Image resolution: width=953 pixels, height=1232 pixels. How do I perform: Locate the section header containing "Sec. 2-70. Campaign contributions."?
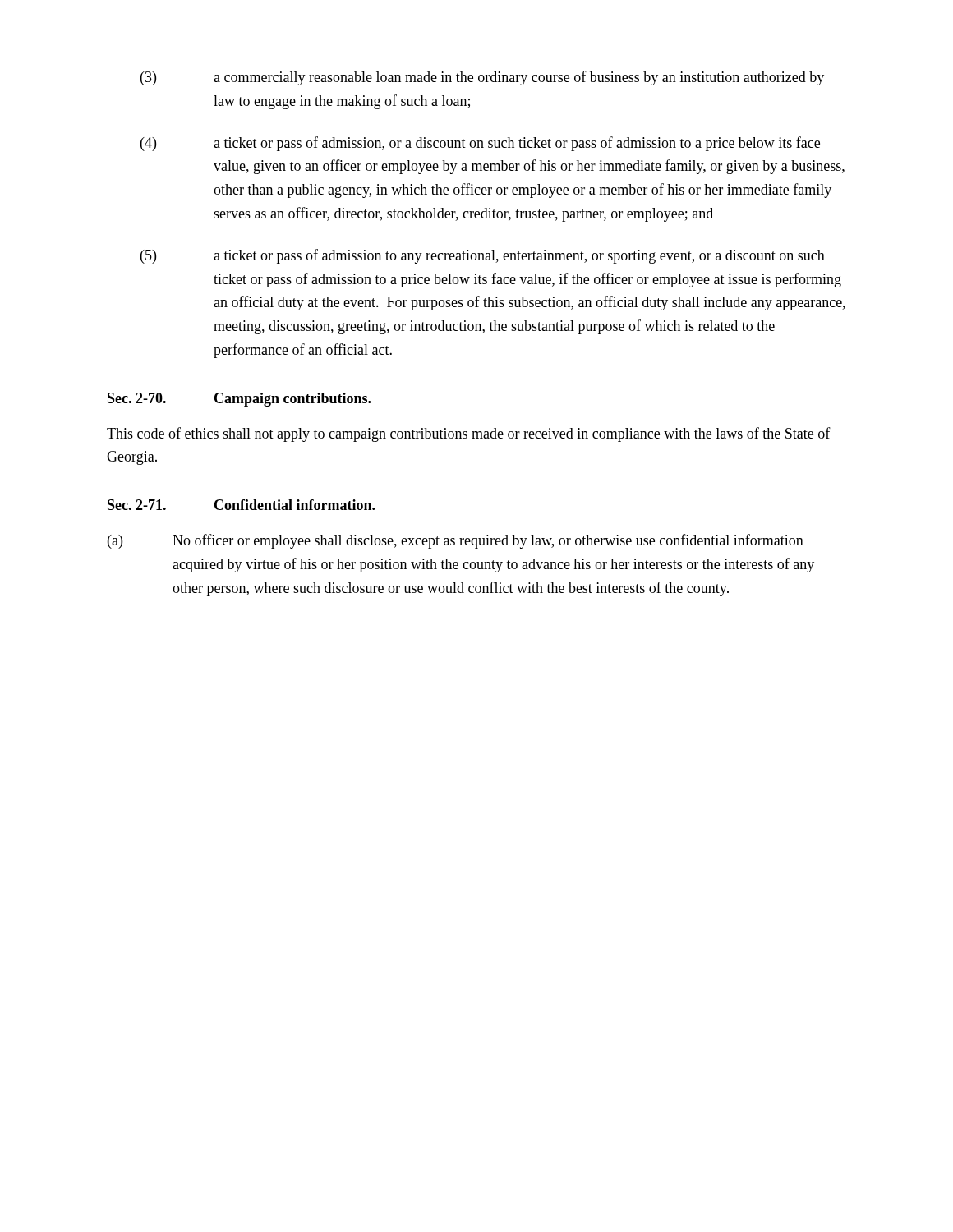click(x=239, y=398)
